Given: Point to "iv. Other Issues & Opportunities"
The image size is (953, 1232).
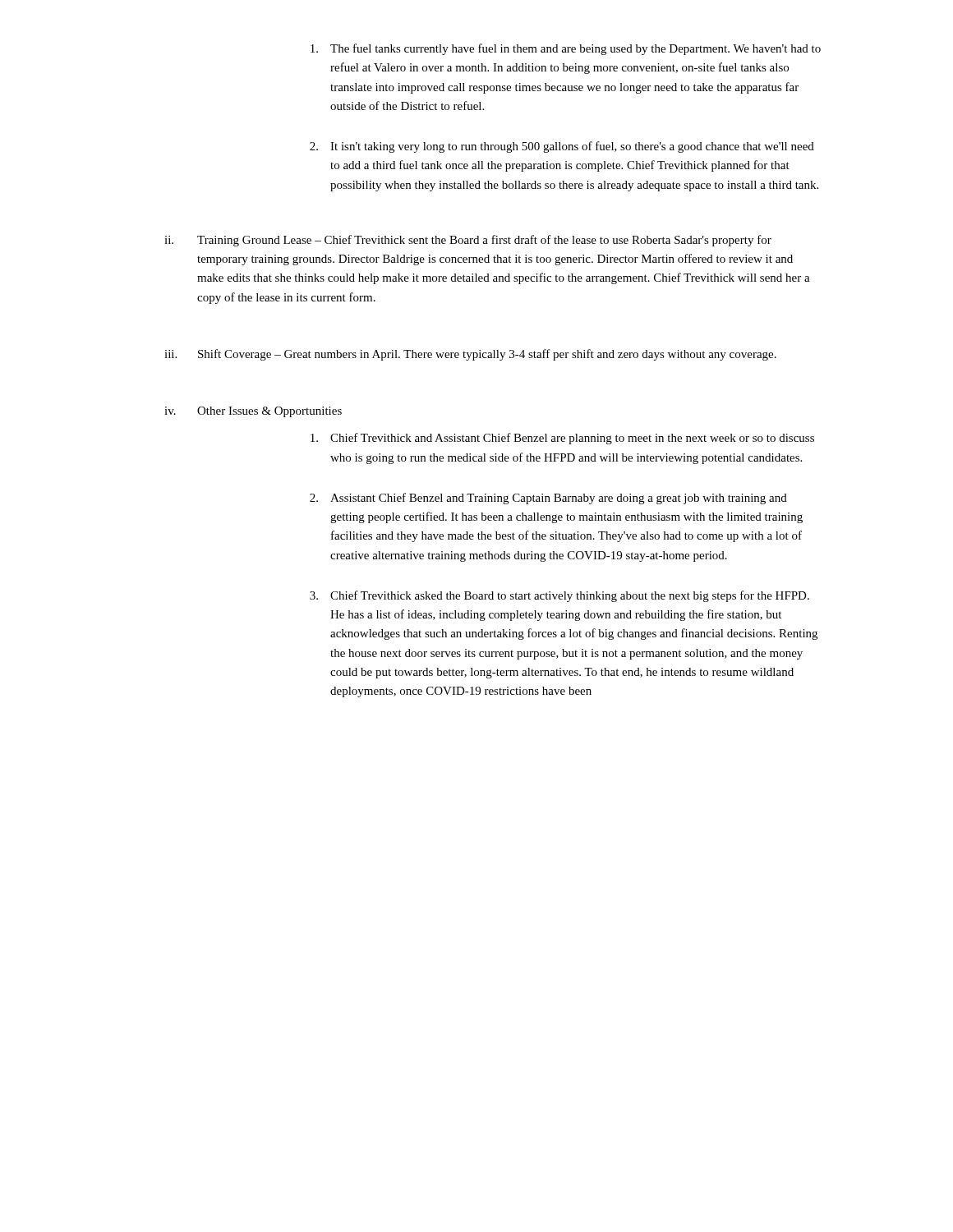Looking at the screenshot, I should coord(253,412).
